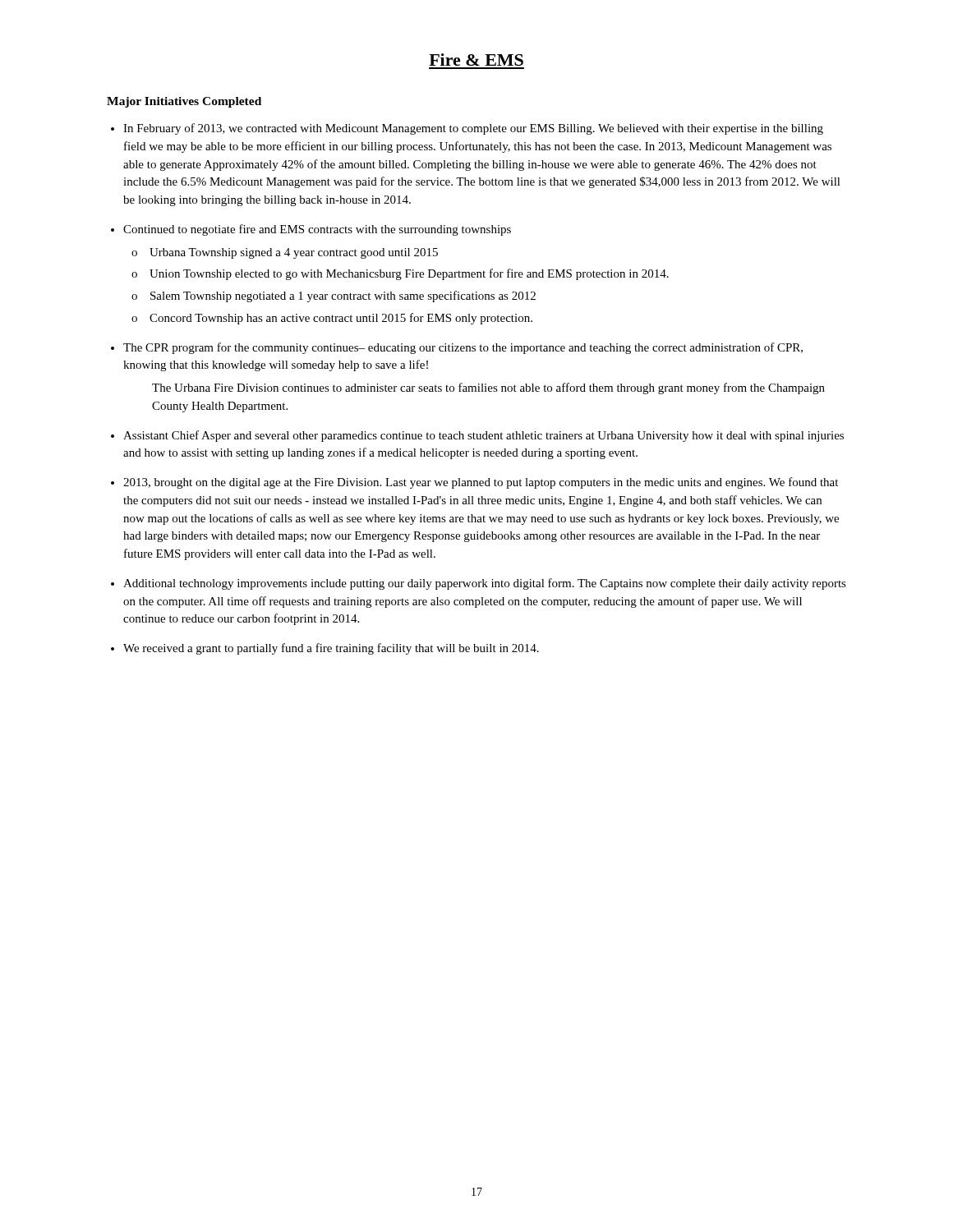Point to the region starting "Assistant Chief Asper"

tap(484, 444)
